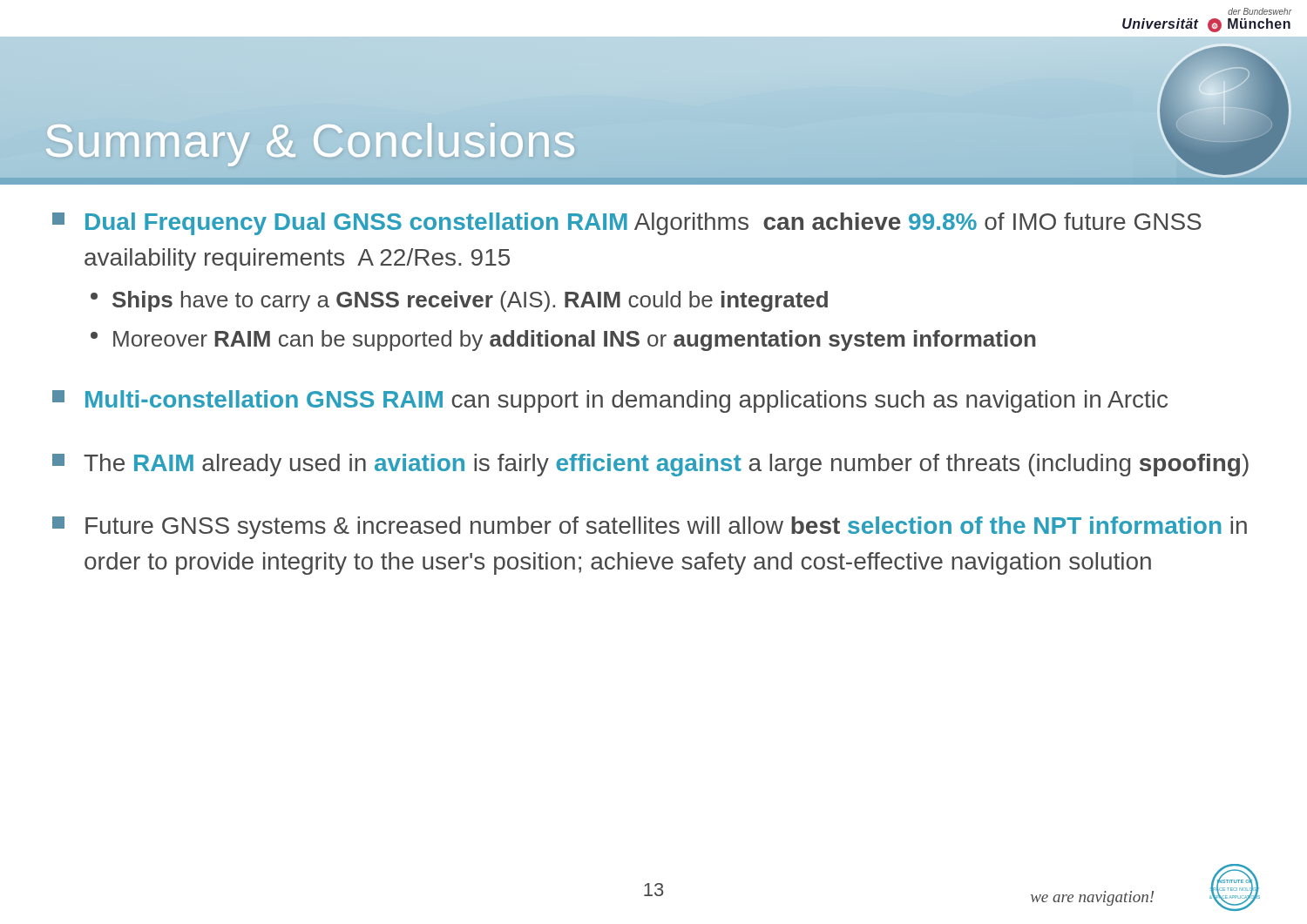Screen dimensions: 924x1307
Task: Select the list item containing "The RAIM already used in"
Action: (x=654, y=463)
